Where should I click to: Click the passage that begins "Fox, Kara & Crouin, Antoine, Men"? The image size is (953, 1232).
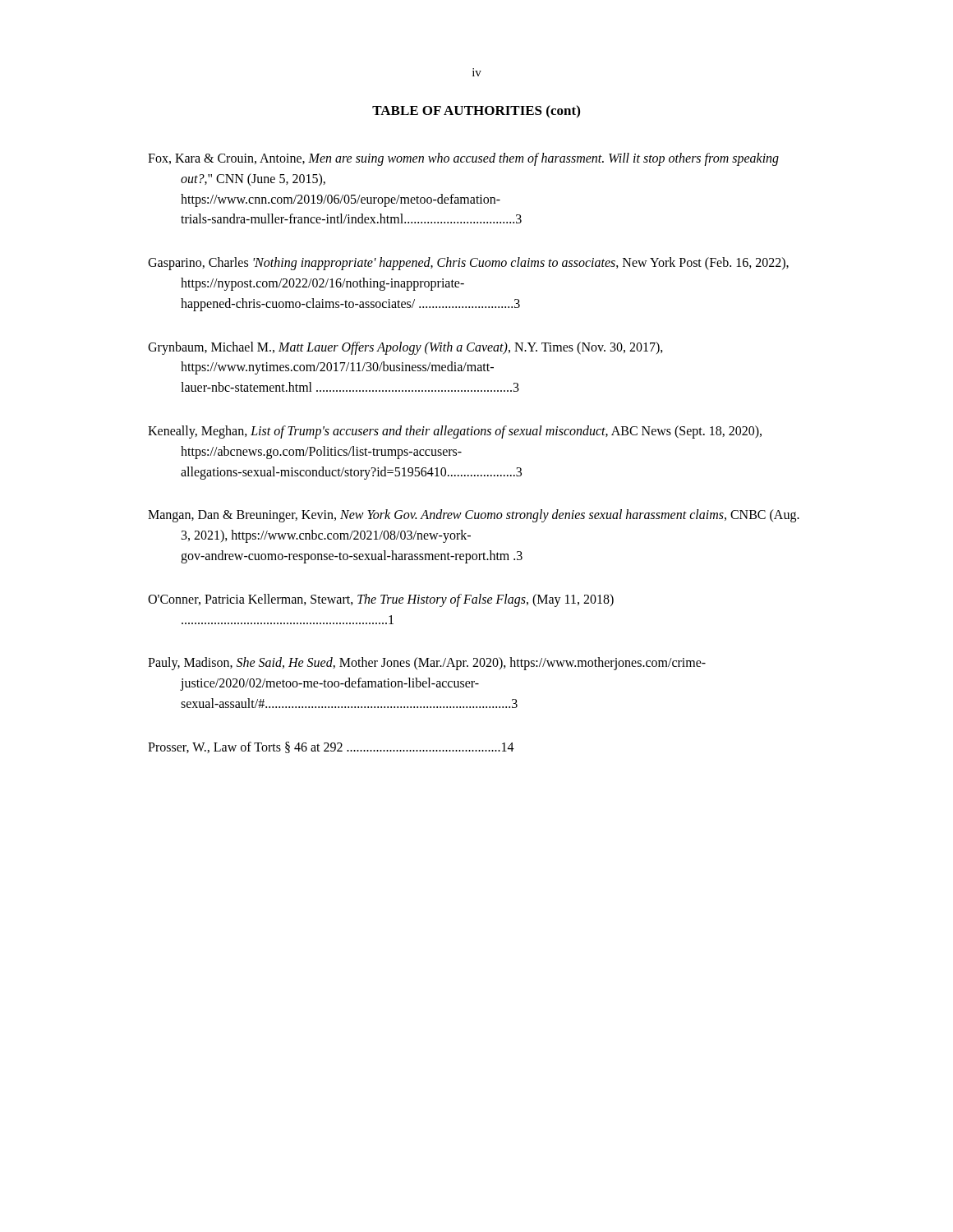pyautogui.click(x=463, y=189)
